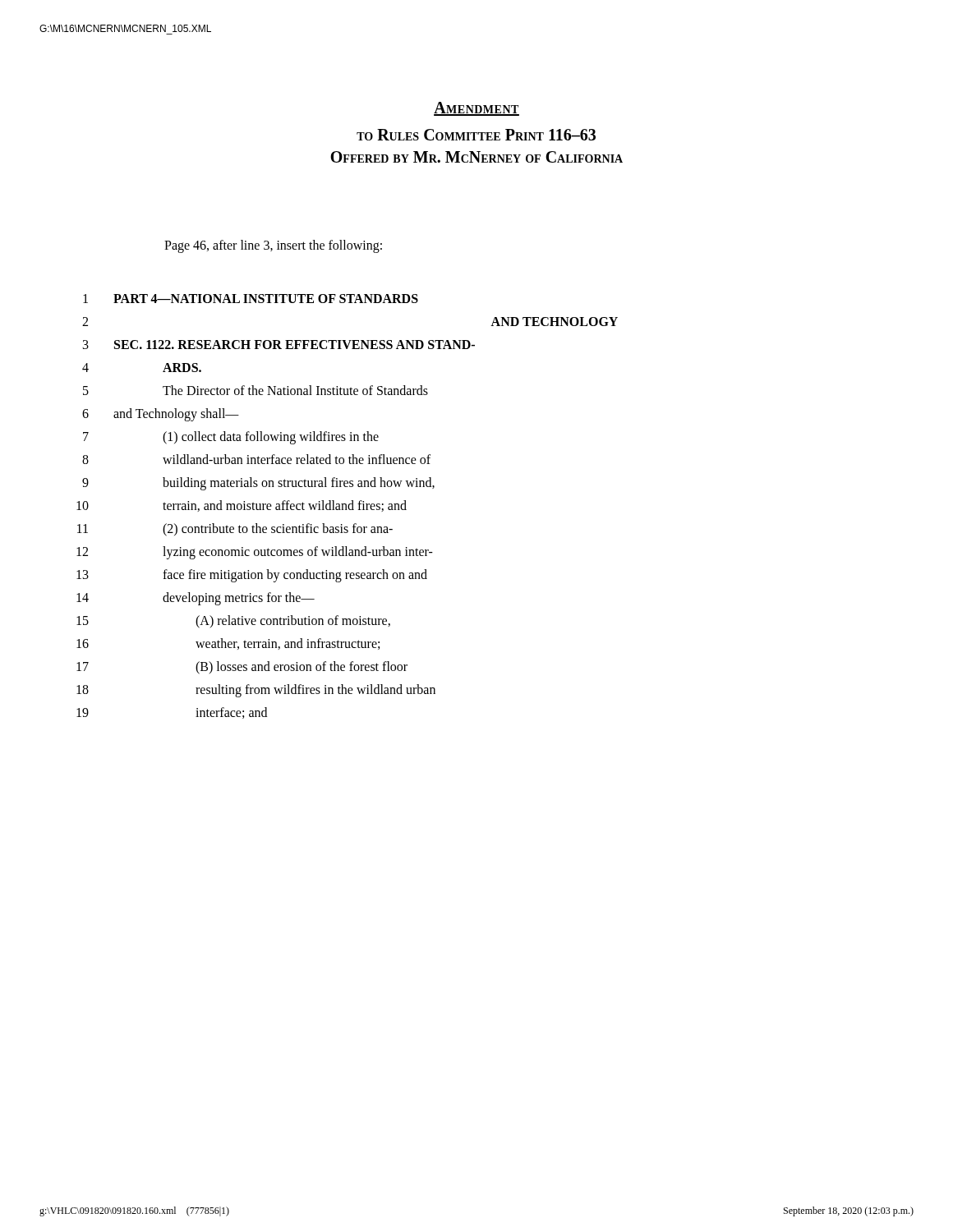Point to the block beginning "15 (A) relative contribution"

point(233,622)
